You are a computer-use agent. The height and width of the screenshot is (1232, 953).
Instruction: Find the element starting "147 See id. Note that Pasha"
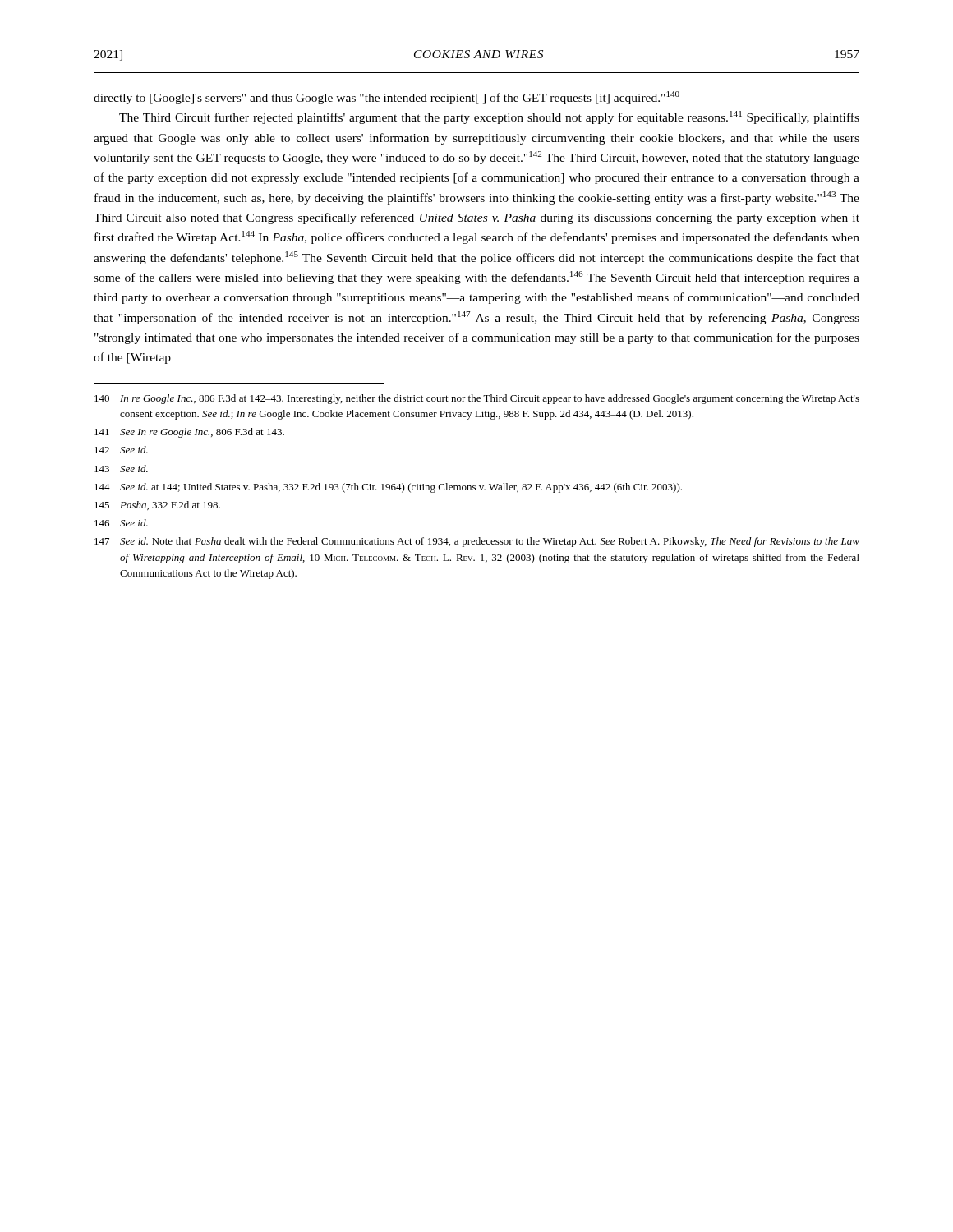coord(476,557)
